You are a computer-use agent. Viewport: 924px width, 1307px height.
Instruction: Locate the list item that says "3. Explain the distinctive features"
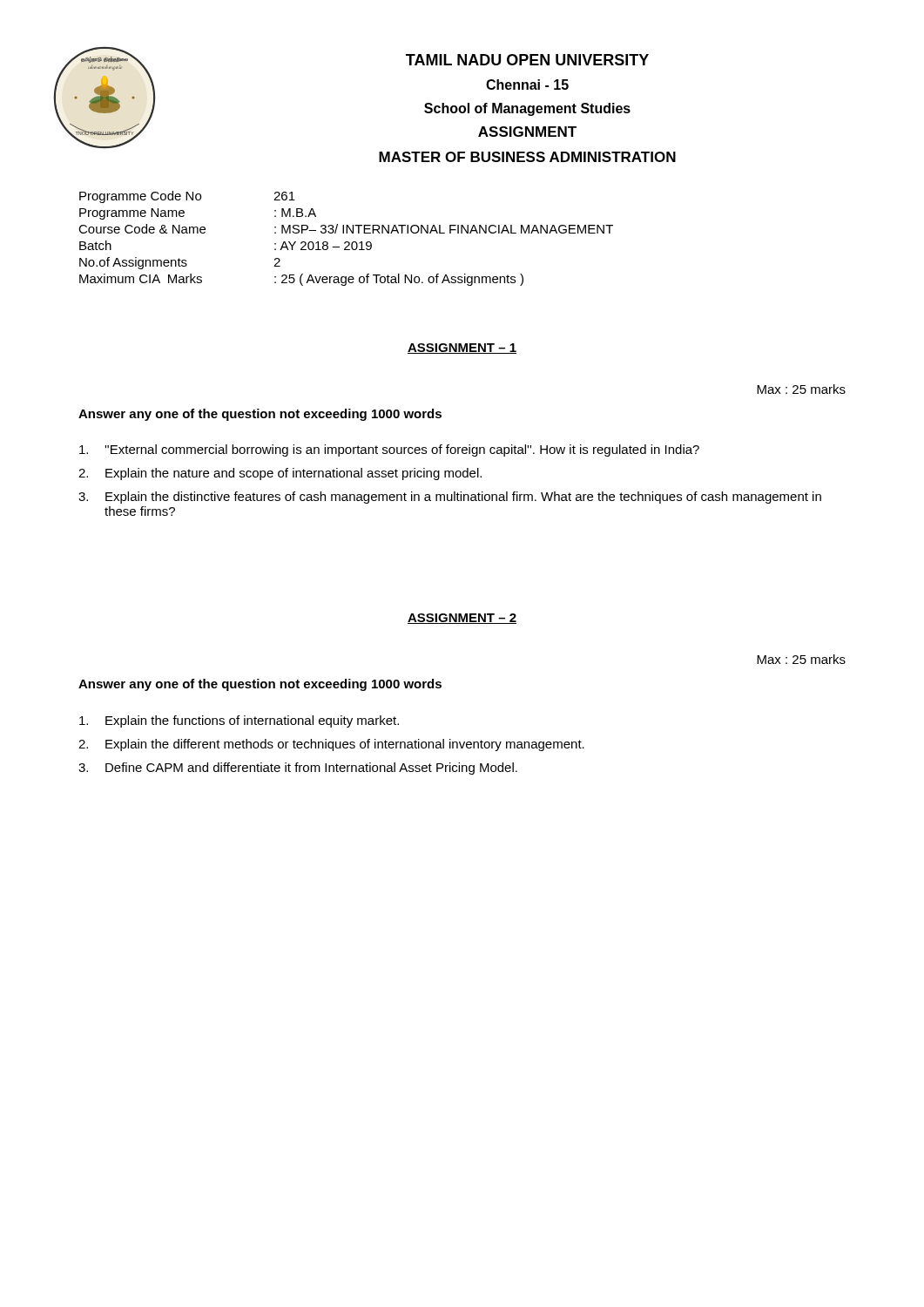(462, 504)
